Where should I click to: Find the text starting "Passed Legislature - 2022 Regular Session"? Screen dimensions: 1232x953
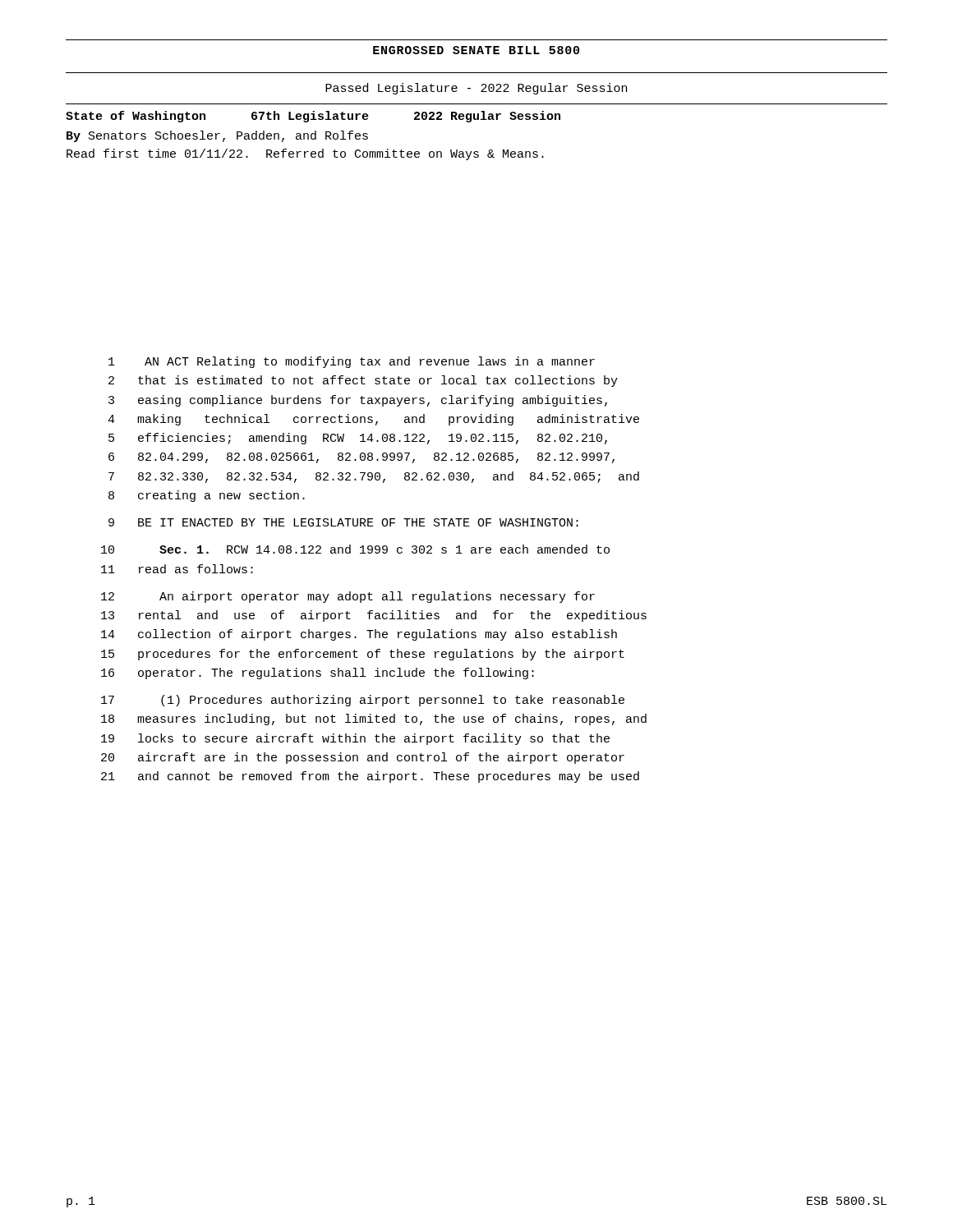point(476,89)
